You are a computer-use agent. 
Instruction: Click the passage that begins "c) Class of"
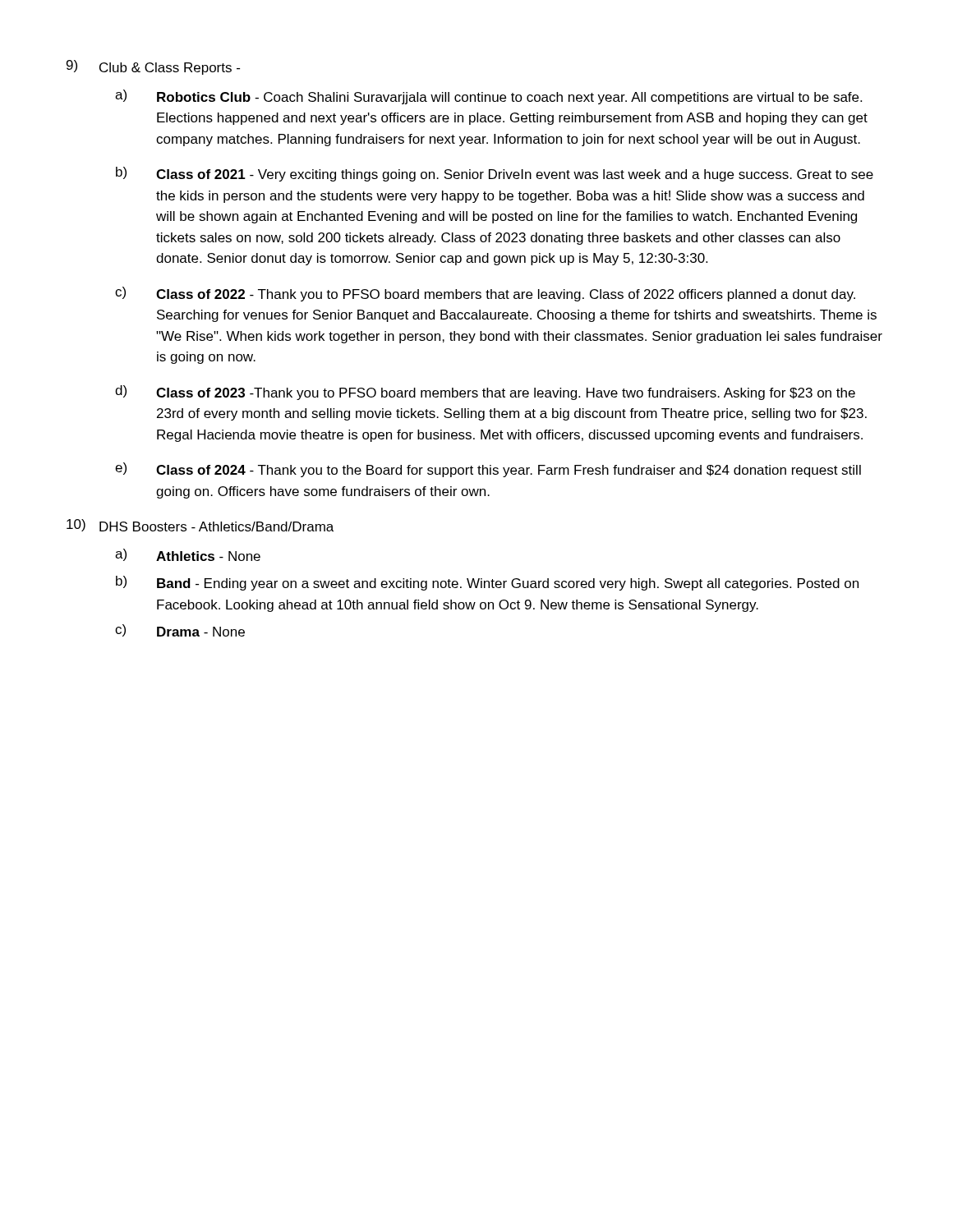point(501,326)
